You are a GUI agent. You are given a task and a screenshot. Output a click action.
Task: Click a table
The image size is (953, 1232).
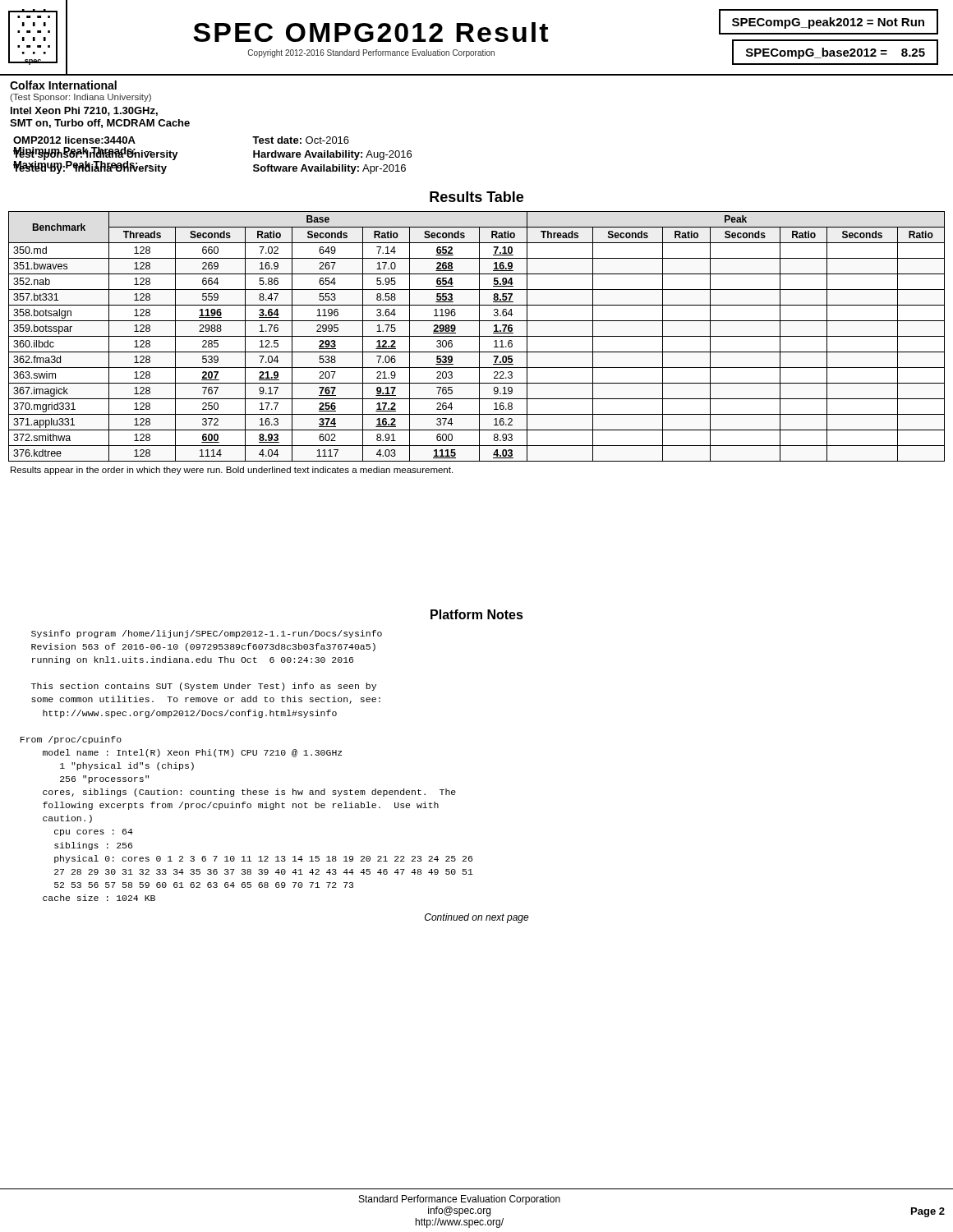coord(476,343)
